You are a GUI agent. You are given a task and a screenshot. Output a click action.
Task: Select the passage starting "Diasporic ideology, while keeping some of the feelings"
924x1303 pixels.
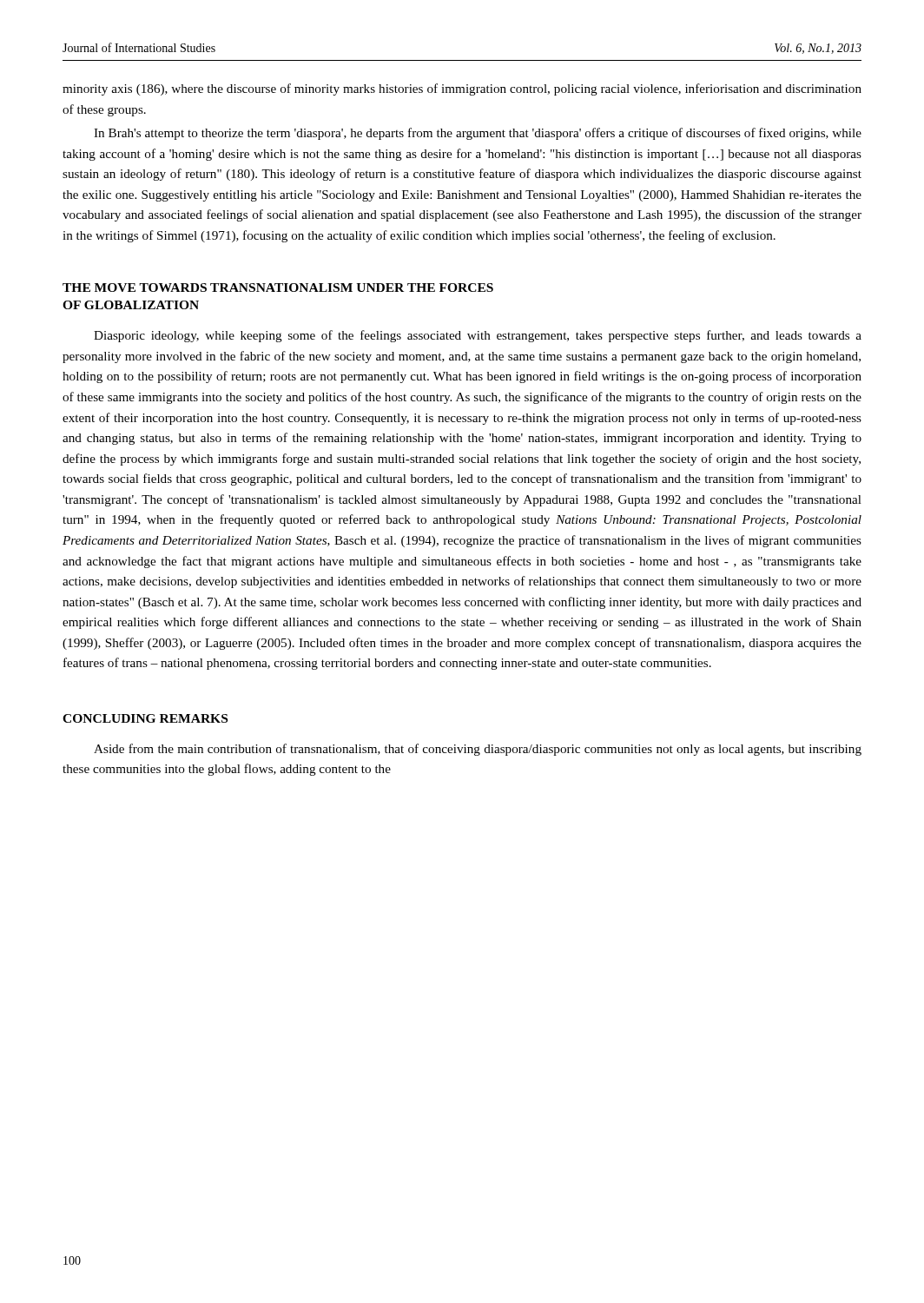[462, 499]
